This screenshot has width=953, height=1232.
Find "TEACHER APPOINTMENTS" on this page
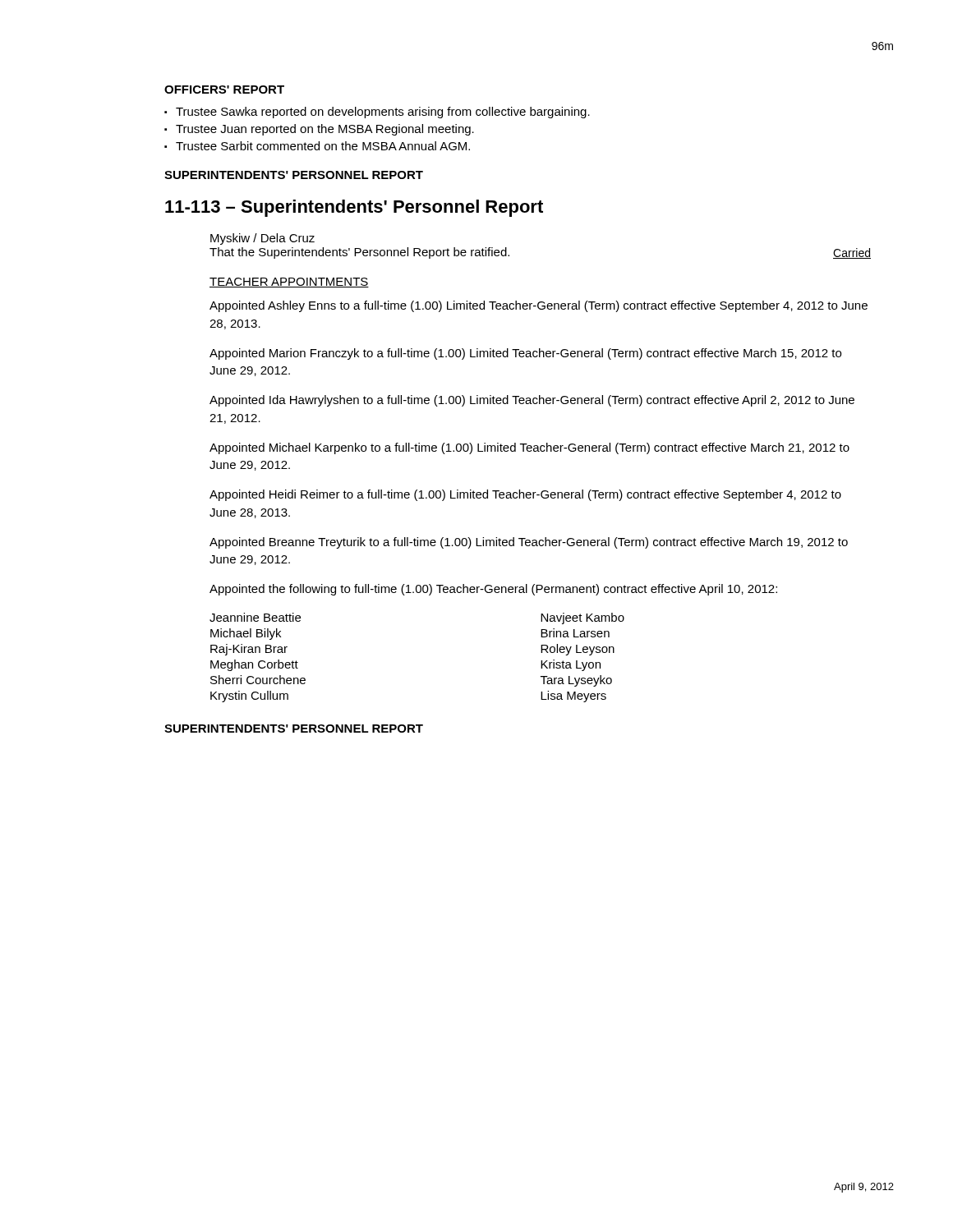(289, 281)
